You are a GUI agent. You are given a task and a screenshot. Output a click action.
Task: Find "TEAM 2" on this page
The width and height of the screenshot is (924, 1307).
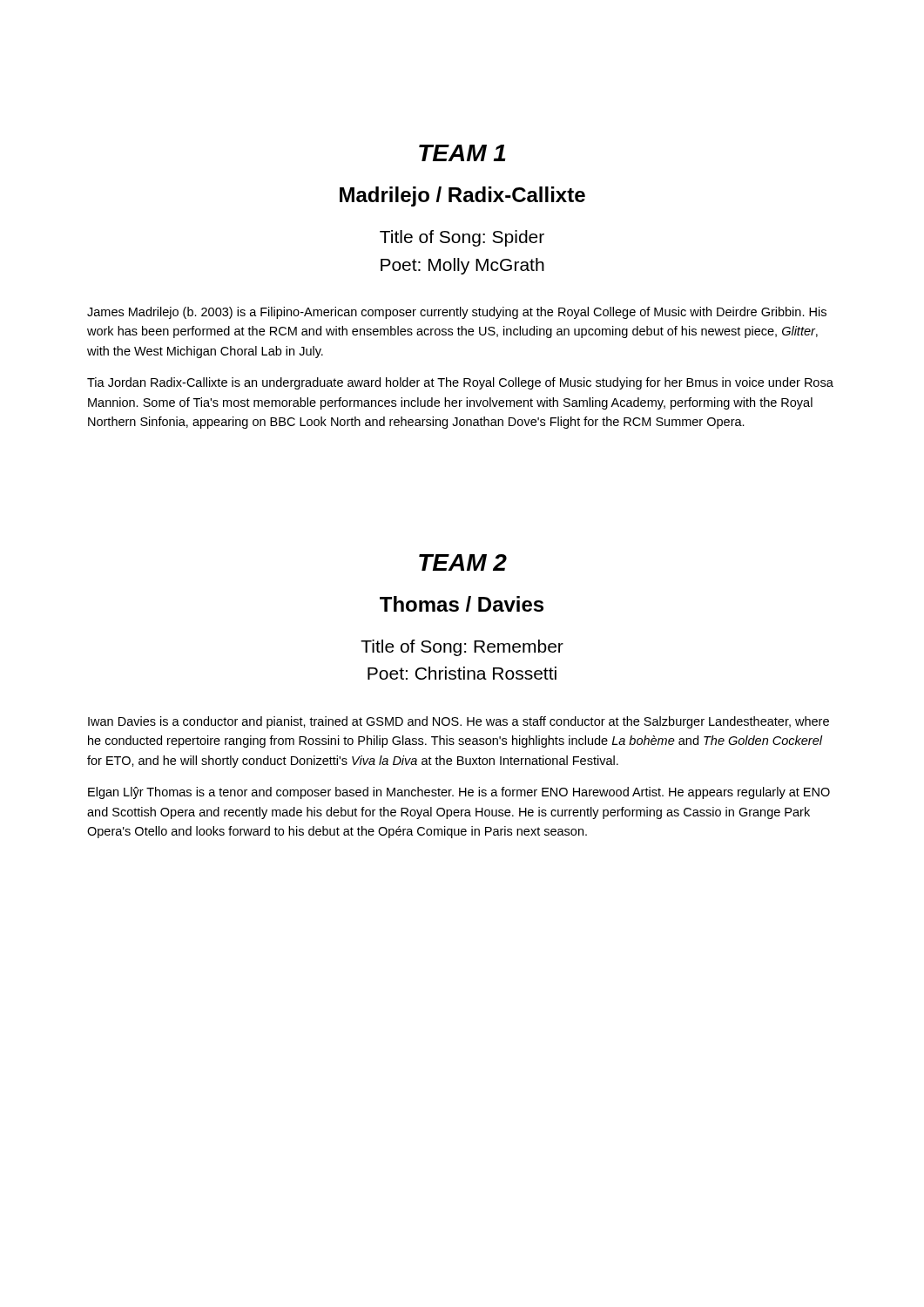[x=462, y=562]
